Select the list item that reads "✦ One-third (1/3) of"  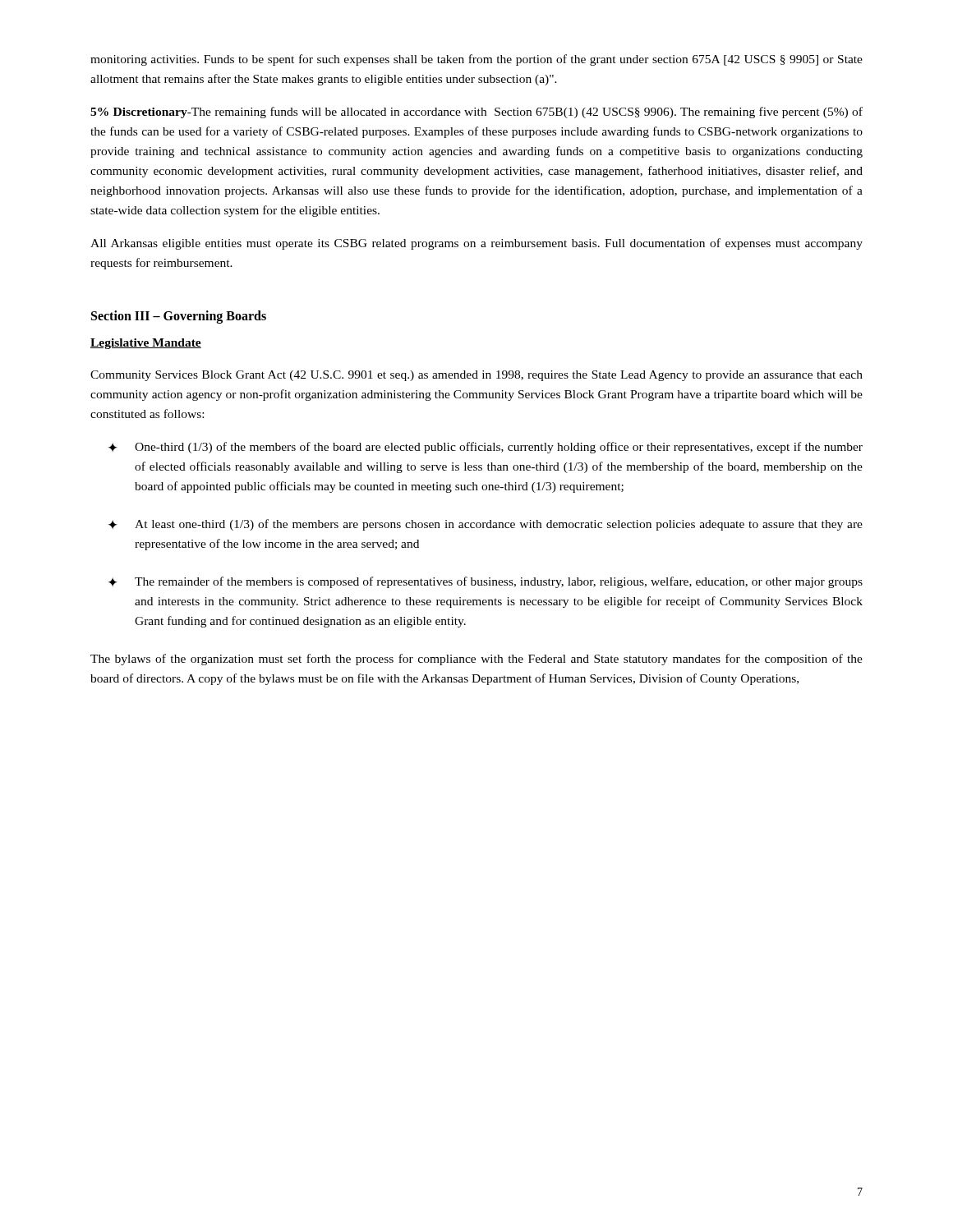pyautogui.click(x=485, y=467)
